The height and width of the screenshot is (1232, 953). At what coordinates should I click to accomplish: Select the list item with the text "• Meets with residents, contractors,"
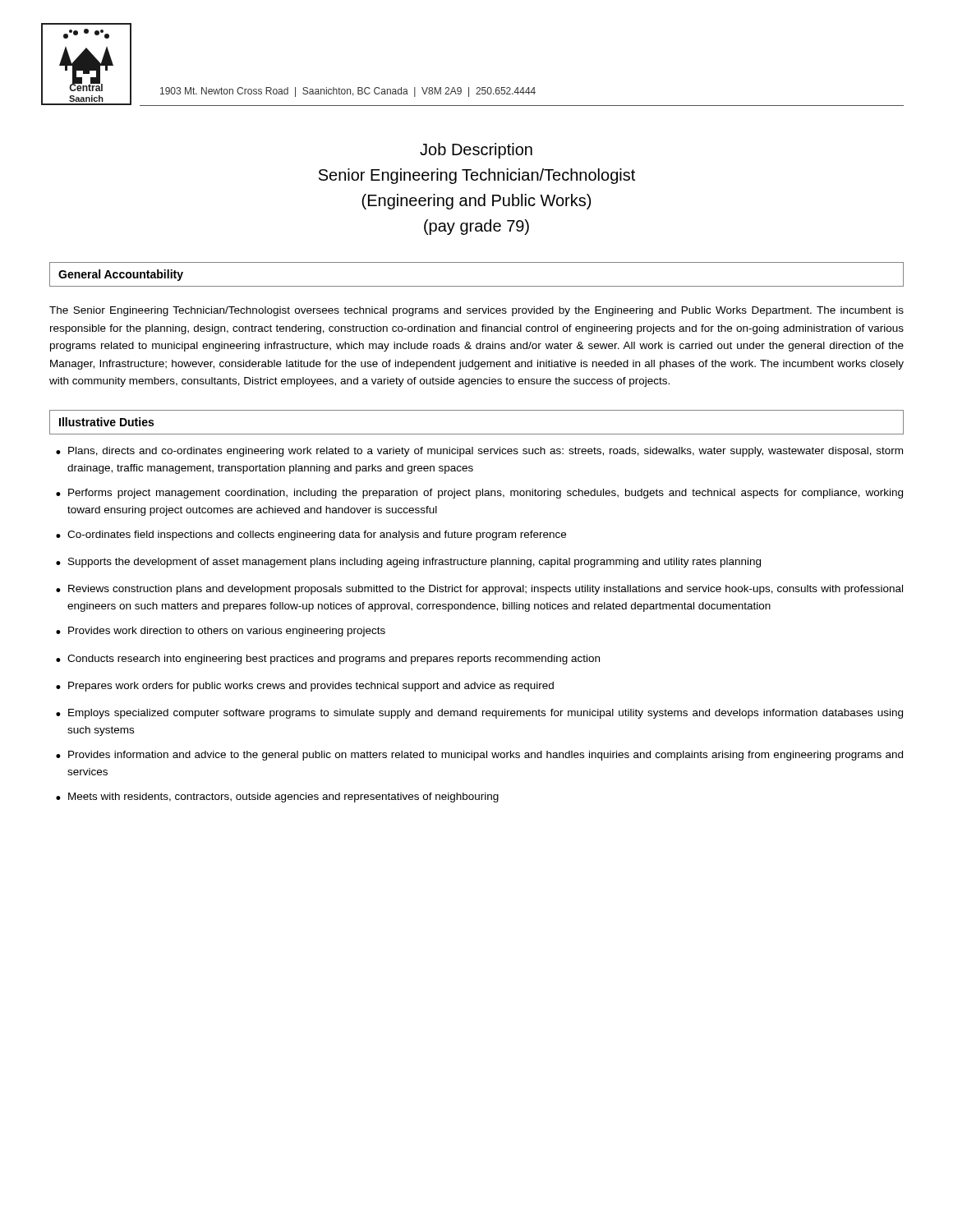(x=476, y=799)
